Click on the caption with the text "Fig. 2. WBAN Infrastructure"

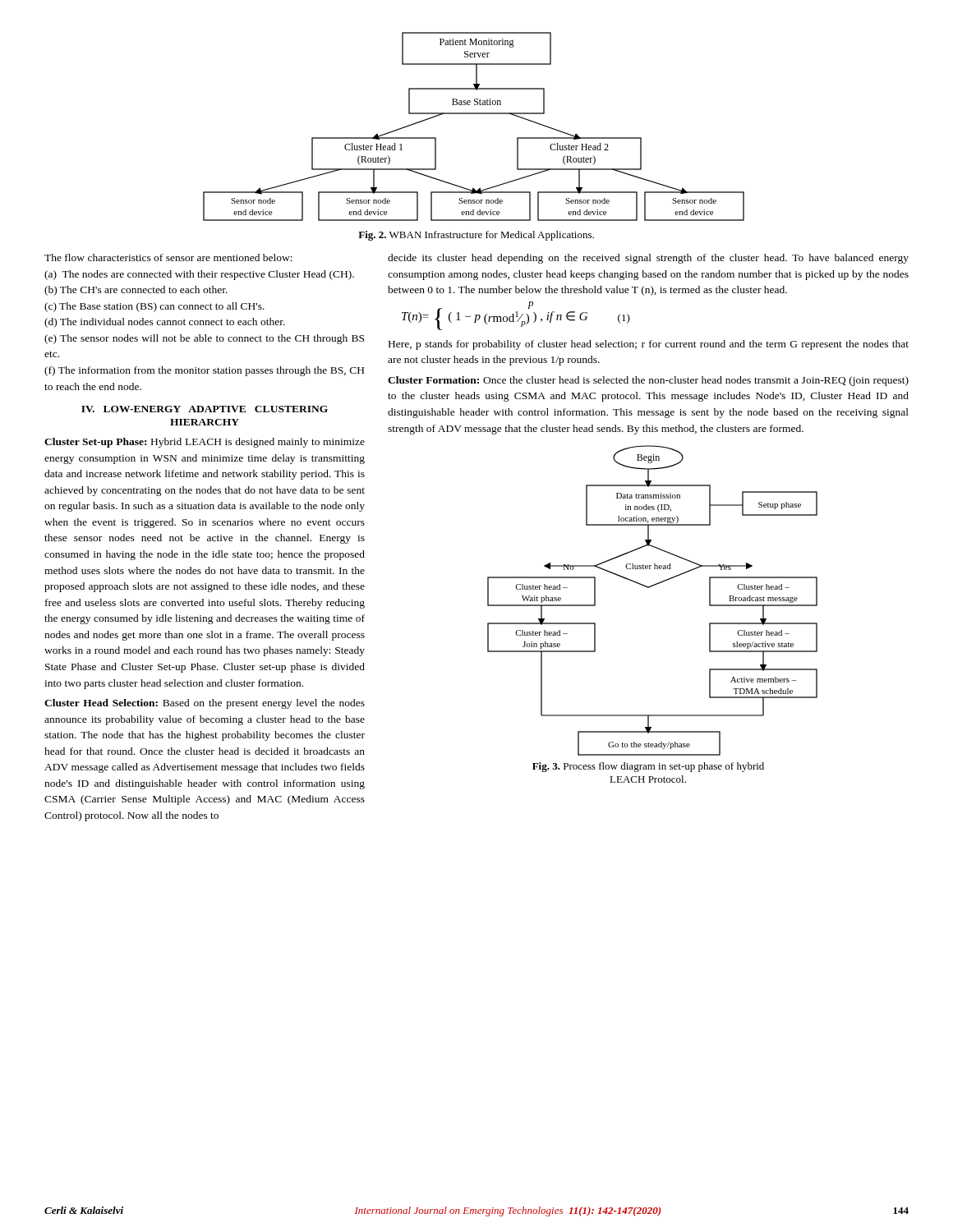point(476,234)
